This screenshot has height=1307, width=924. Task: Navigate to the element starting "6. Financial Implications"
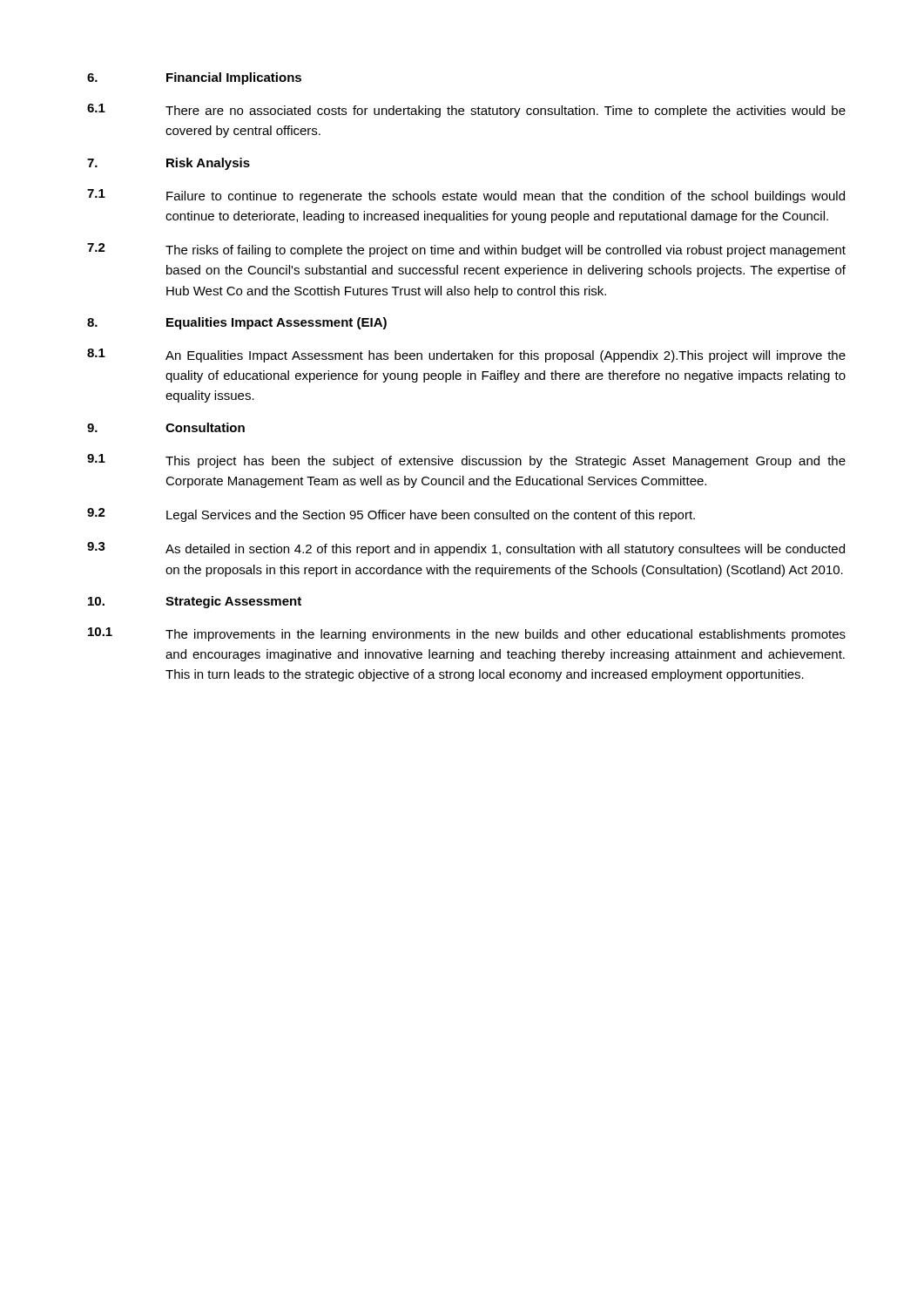coord(195,77)
